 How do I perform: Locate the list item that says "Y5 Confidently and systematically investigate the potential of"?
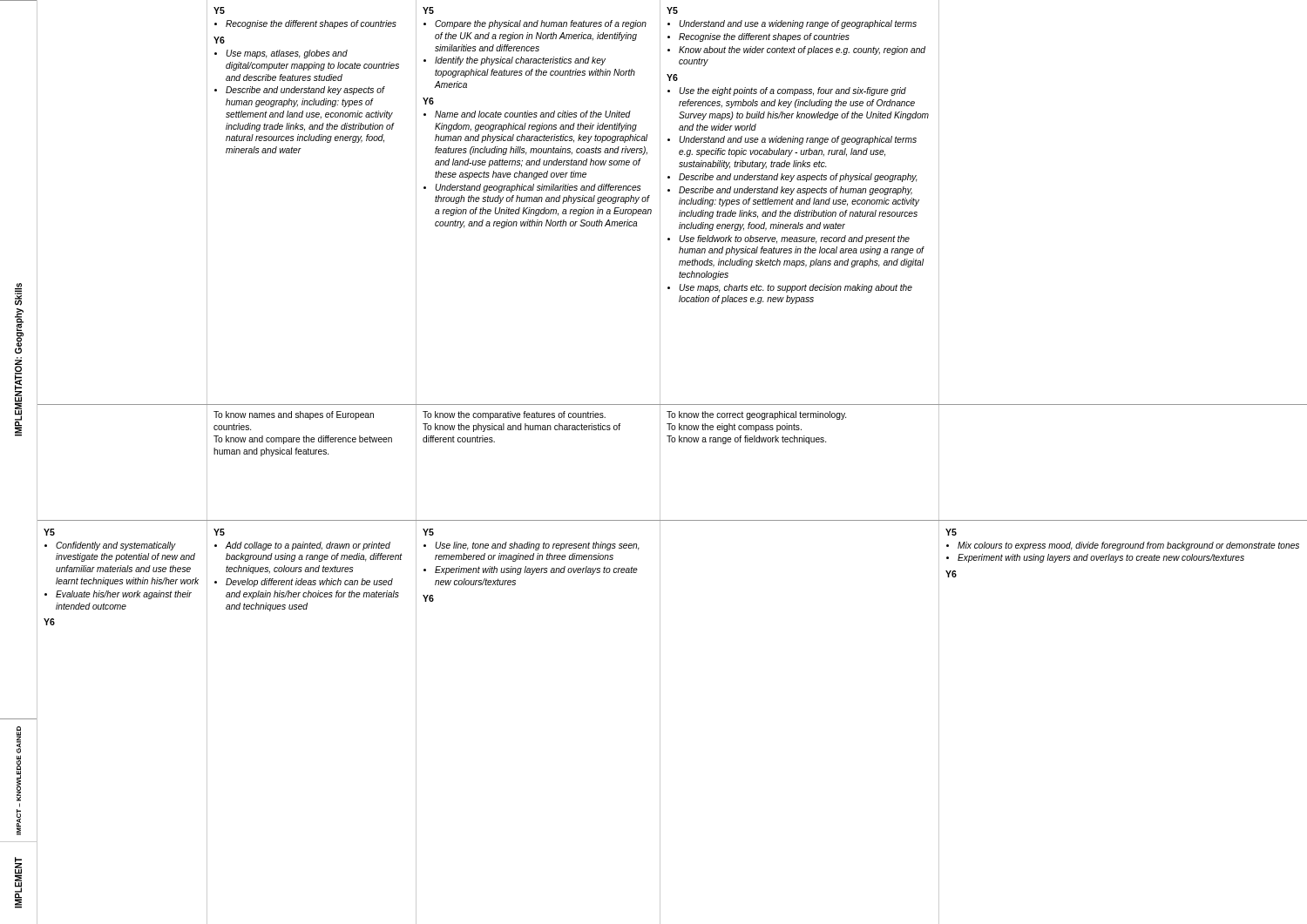pos(122,577)
